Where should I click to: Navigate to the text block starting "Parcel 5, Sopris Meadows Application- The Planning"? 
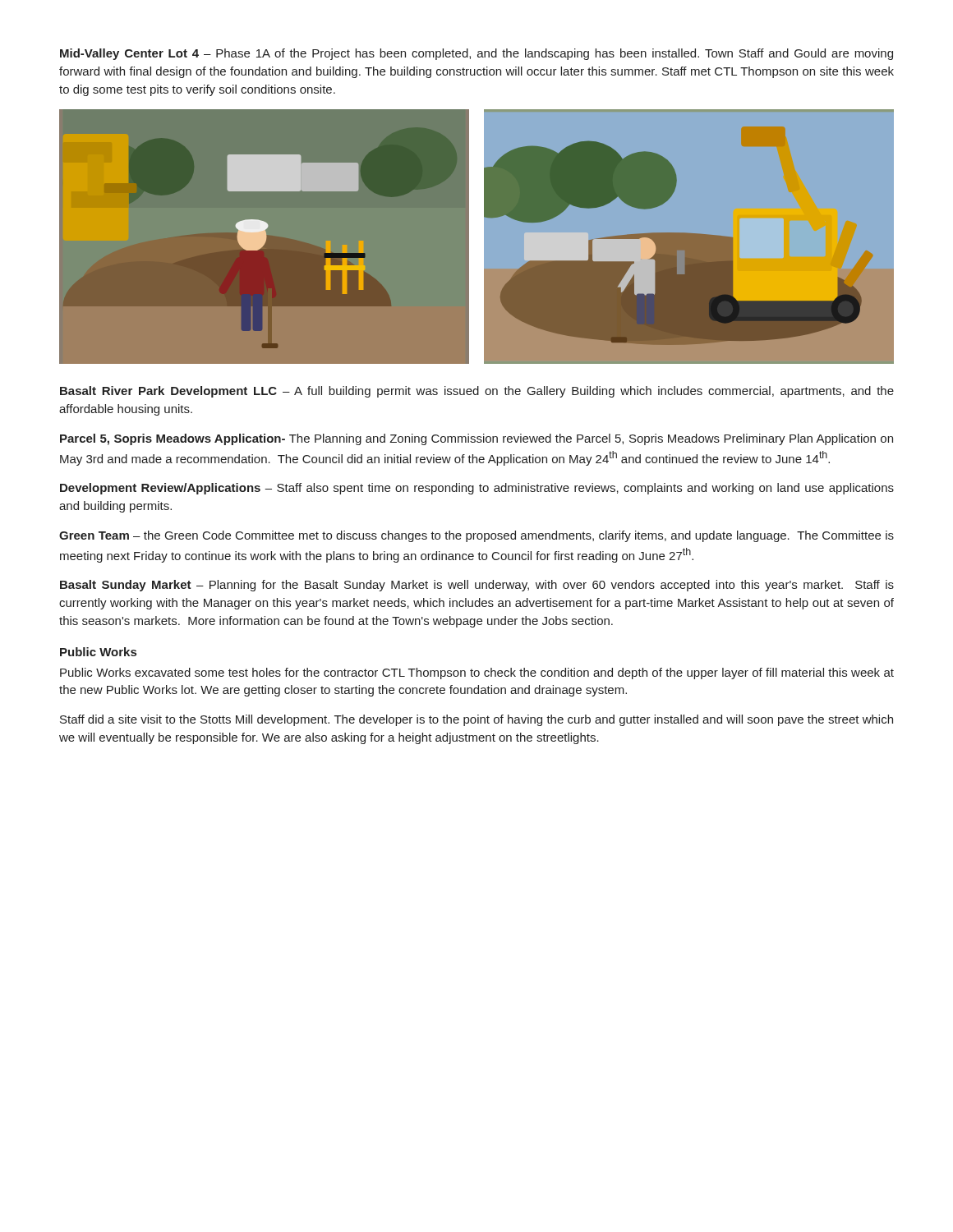click(476, 448)
